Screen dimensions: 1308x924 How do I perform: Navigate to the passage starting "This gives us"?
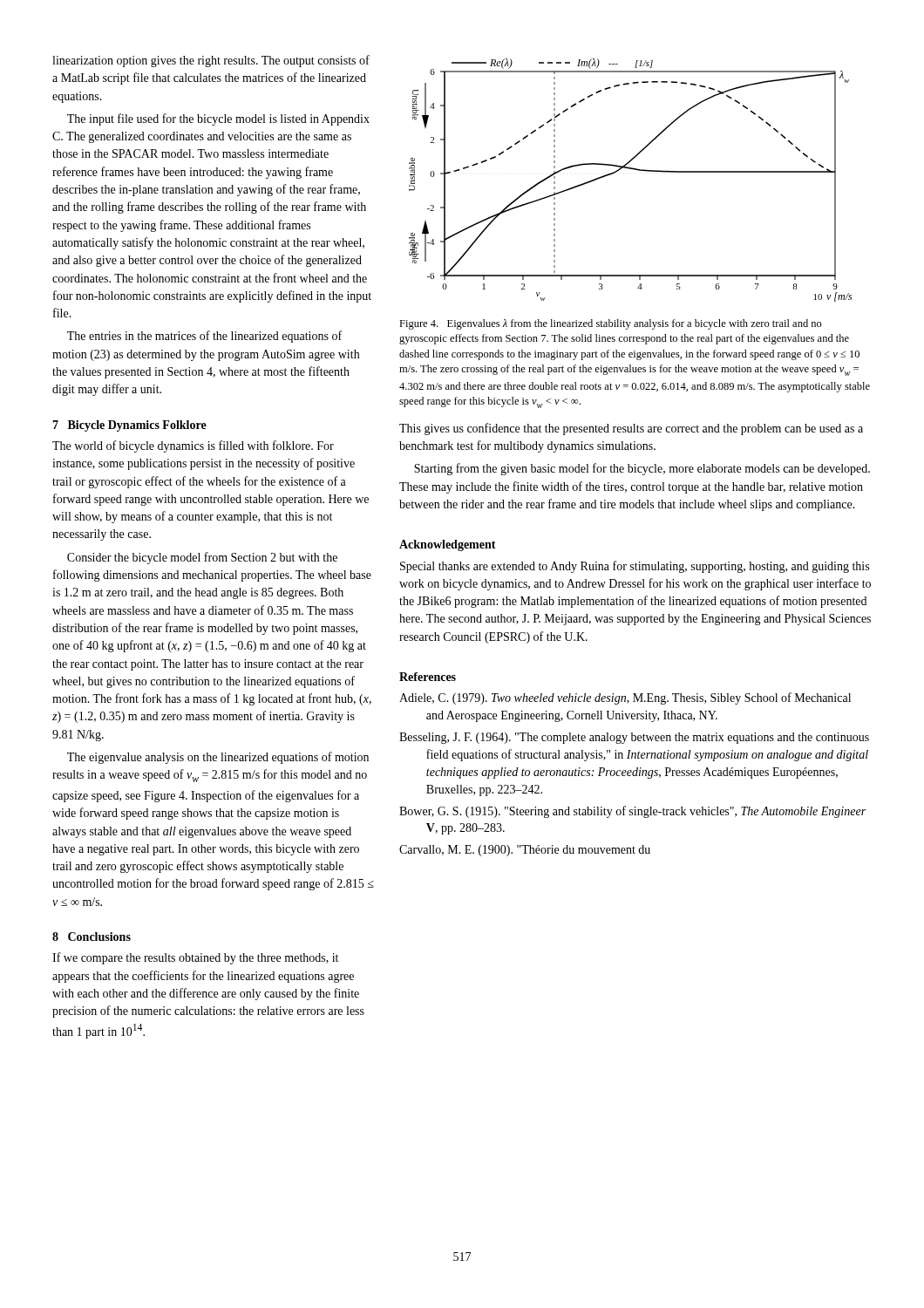tap(635, 467)
